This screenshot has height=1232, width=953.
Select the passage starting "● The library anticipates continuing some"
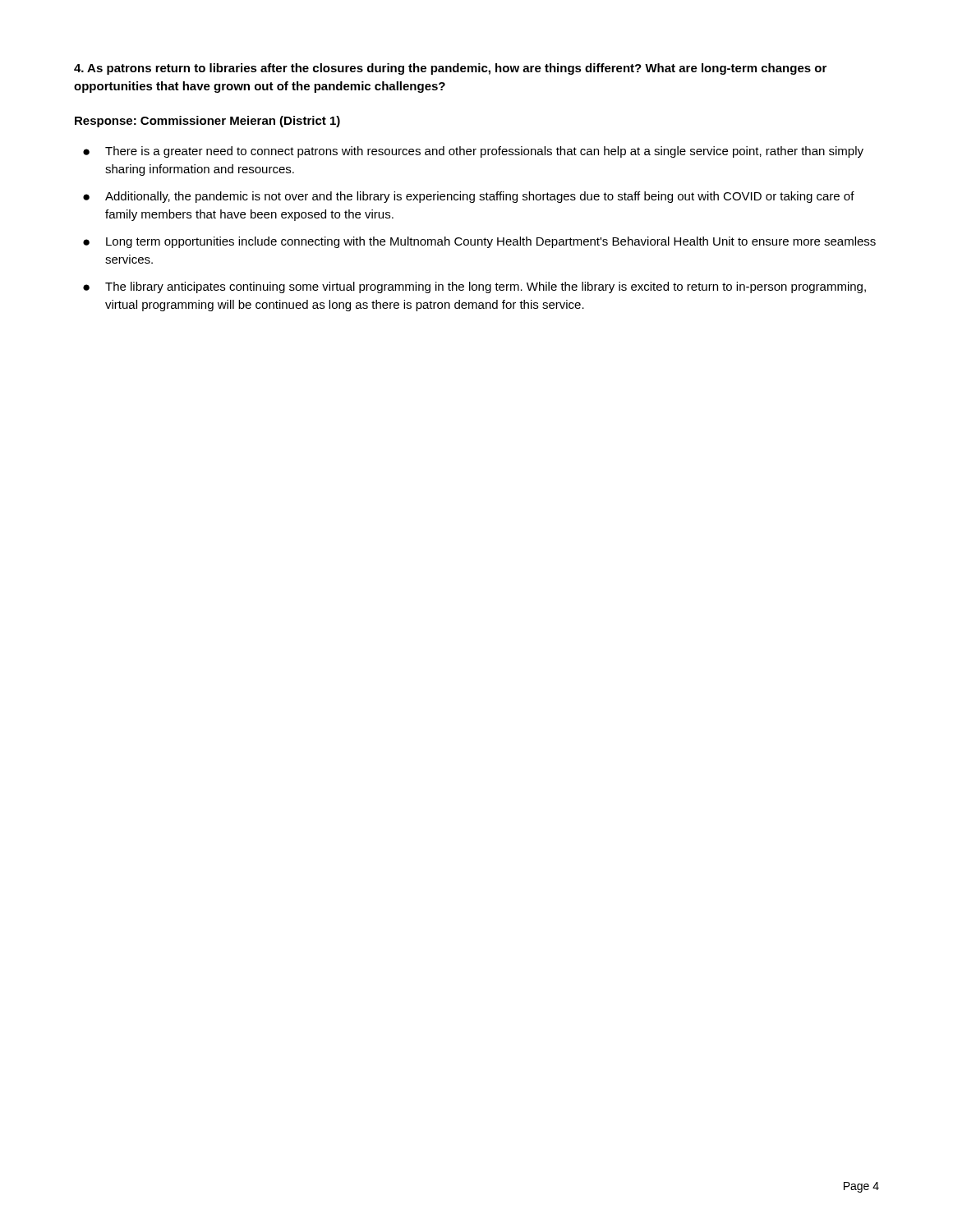point(481,296)
